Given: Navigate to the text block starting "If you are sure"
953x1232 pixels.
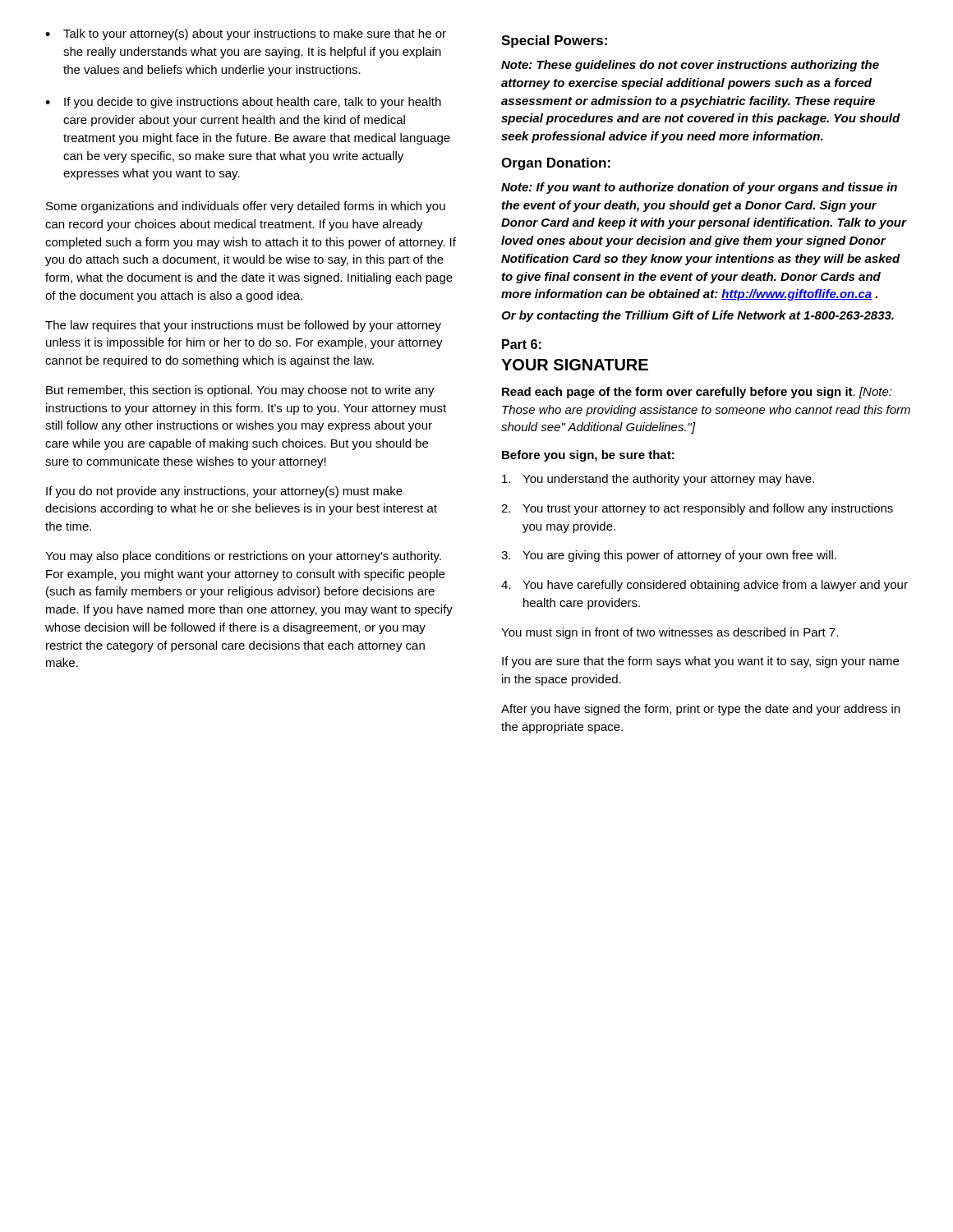Looking at the screenshot, I should tap(700, 670).
